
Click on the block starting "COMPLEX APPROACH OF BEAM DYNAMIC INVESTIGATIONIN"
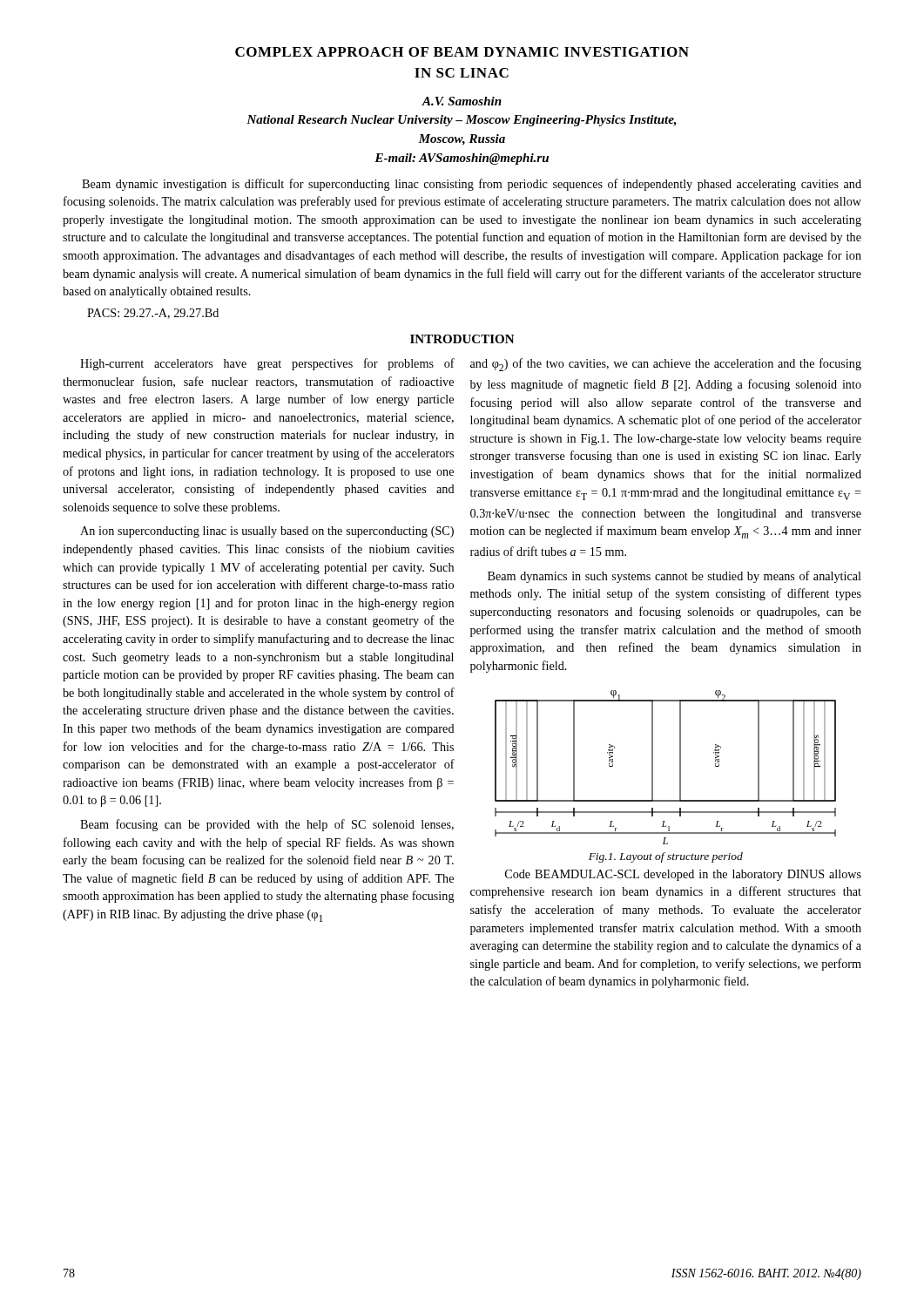click(x=462, y=63)
